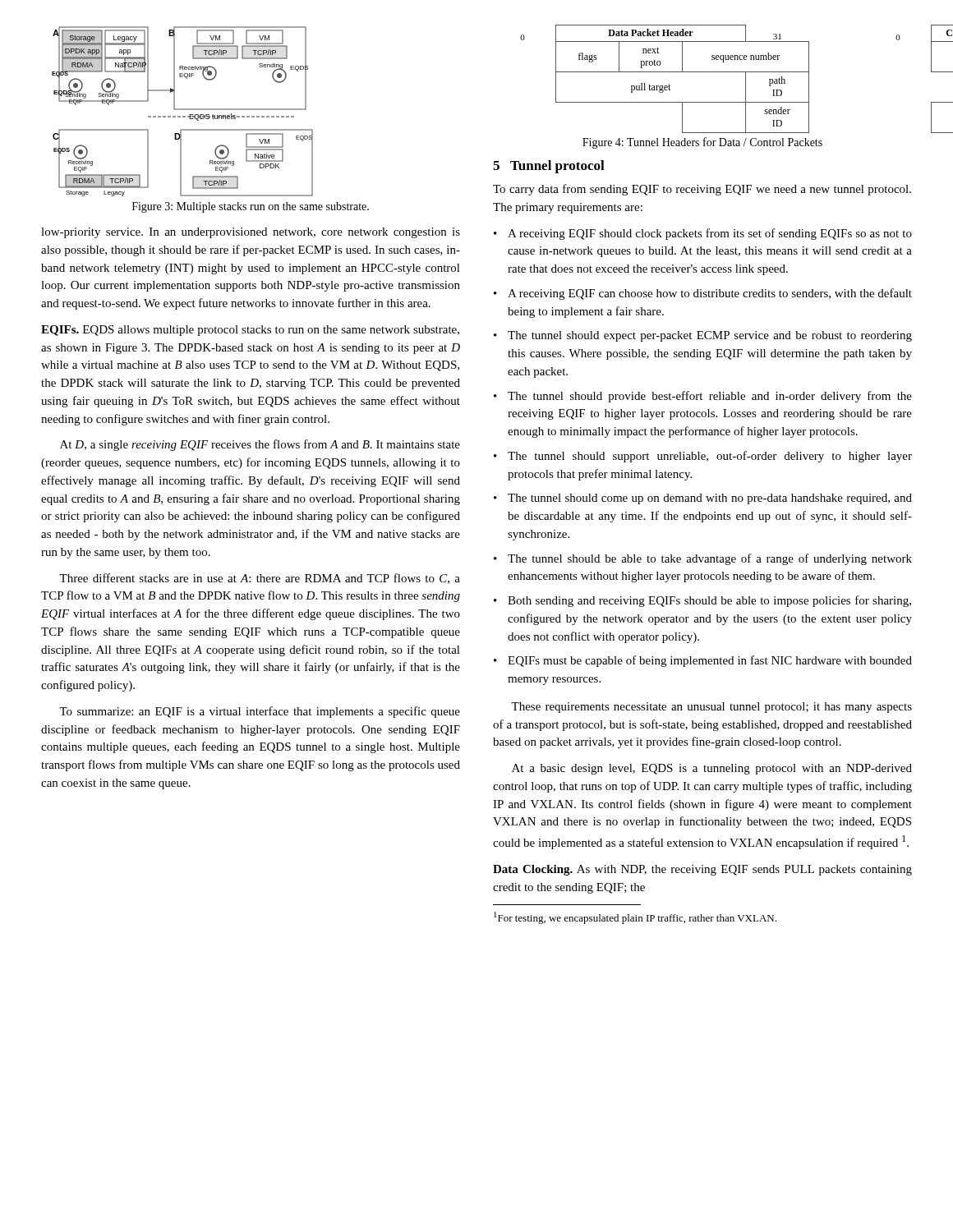Where is the passage that starts "To summarize: an EQIF"?

click(x=251, y=748)
